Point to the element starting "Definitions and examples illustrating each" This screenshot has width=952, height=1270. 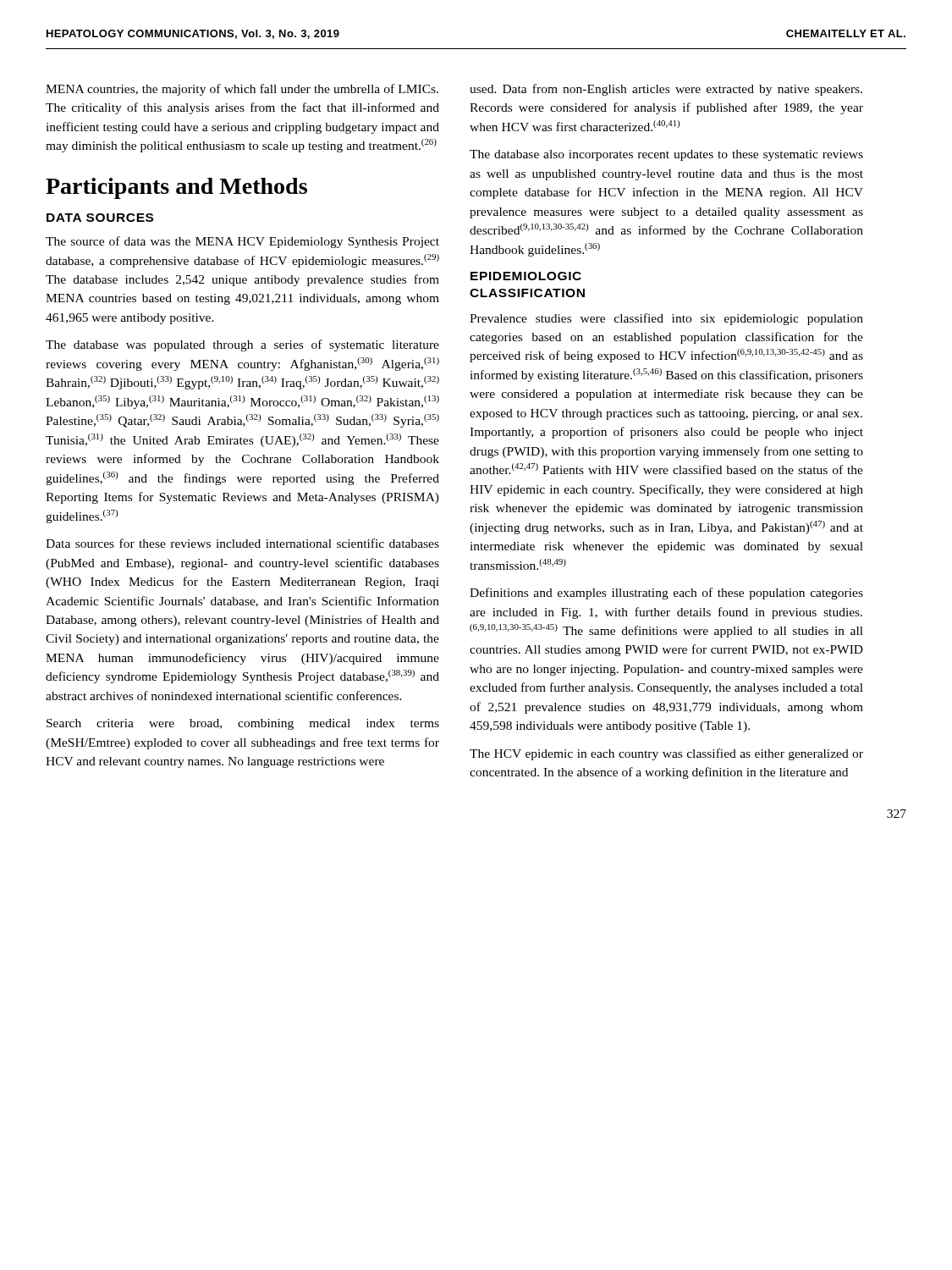pyautogui.click(x=666, y=660)
